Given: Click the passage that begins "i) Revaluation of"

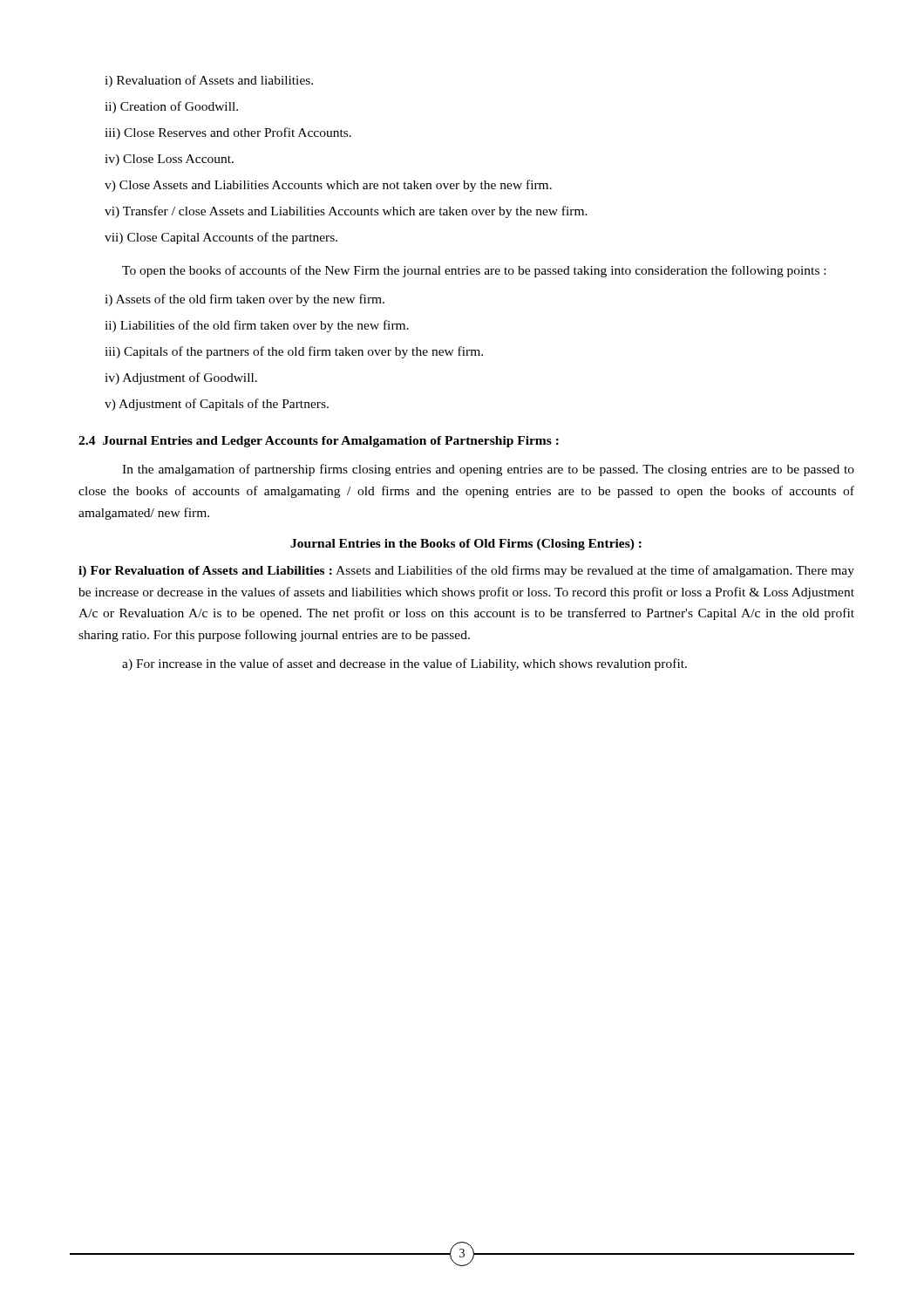Looking at the screenshot, I should tap(209, 80).
